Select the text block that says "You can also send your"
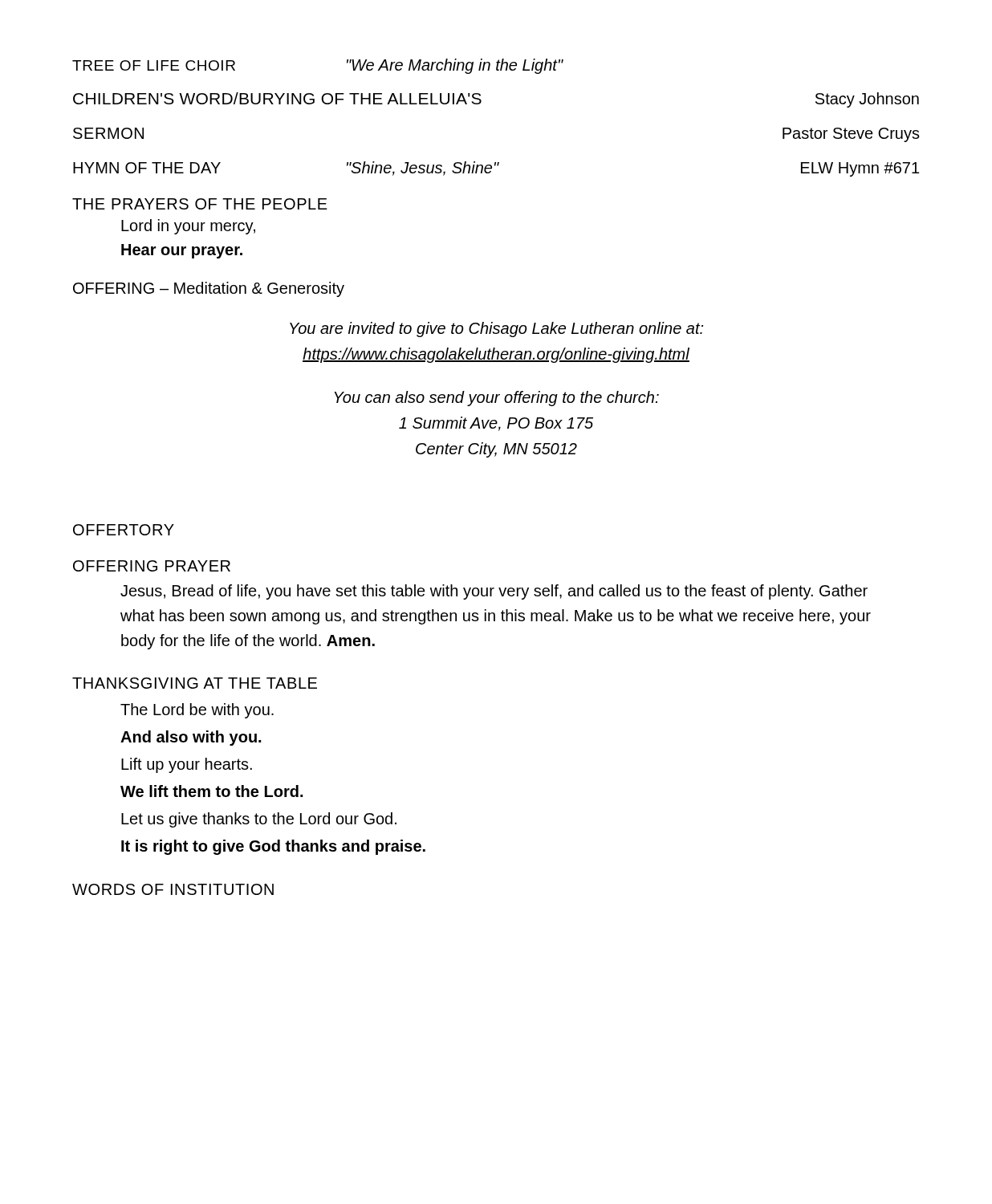 (496, 423)
